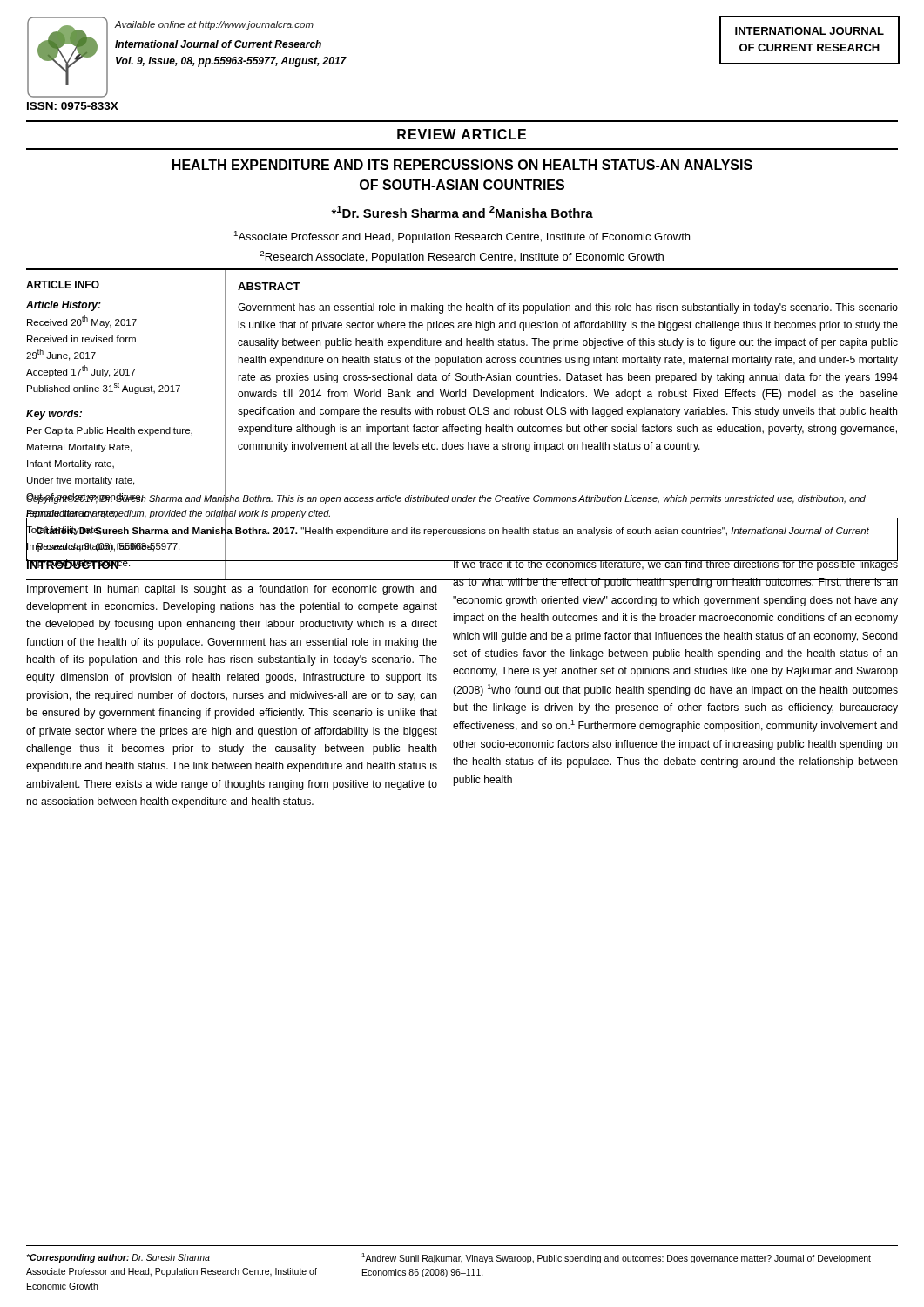
Task: Click on the text with the text "ISSN: 0975-833X"
Action: (72, 106)
